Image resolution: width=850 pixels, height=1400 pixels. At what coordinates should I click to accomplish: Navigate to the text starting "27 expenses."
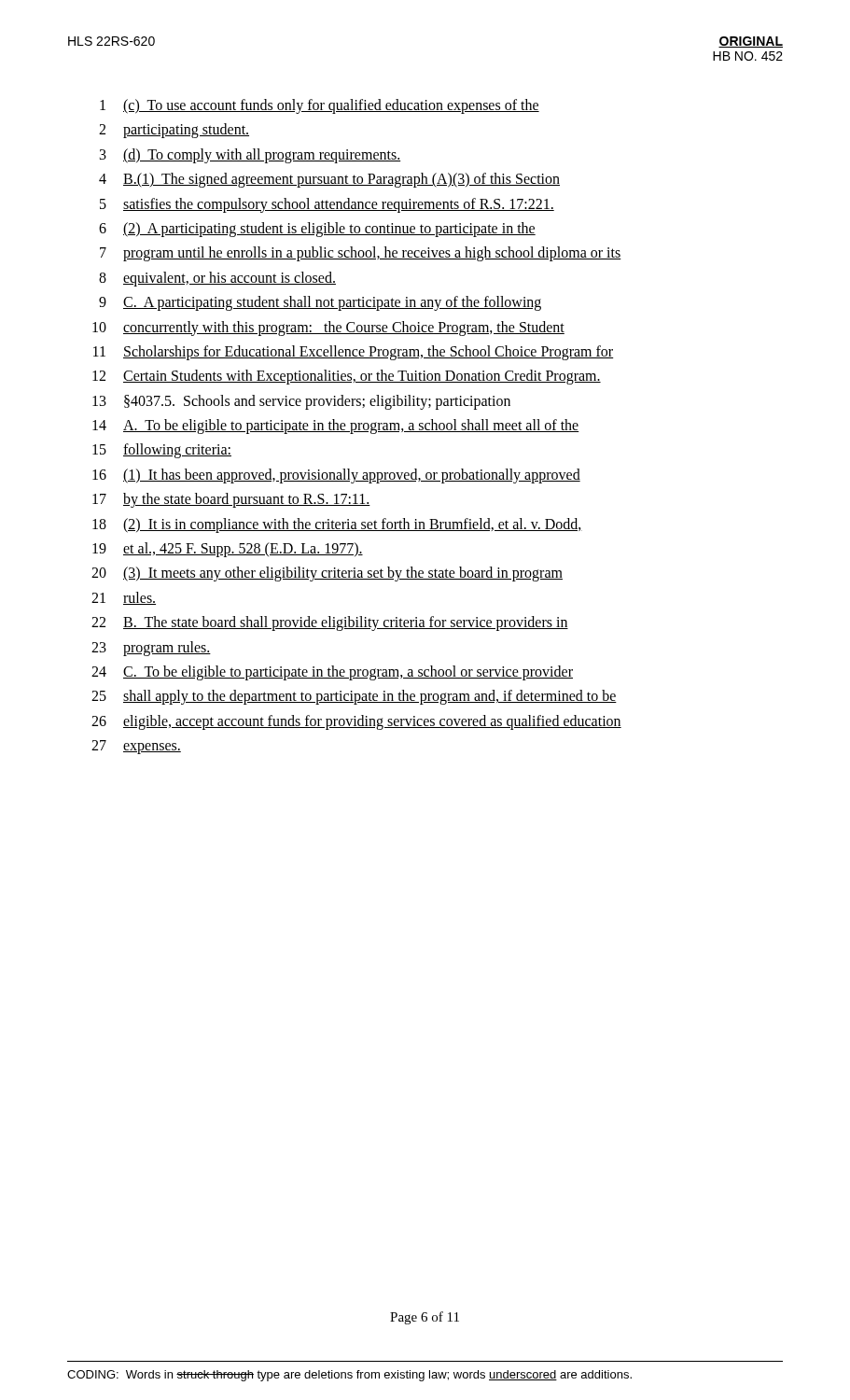click(x=136, y=747)
